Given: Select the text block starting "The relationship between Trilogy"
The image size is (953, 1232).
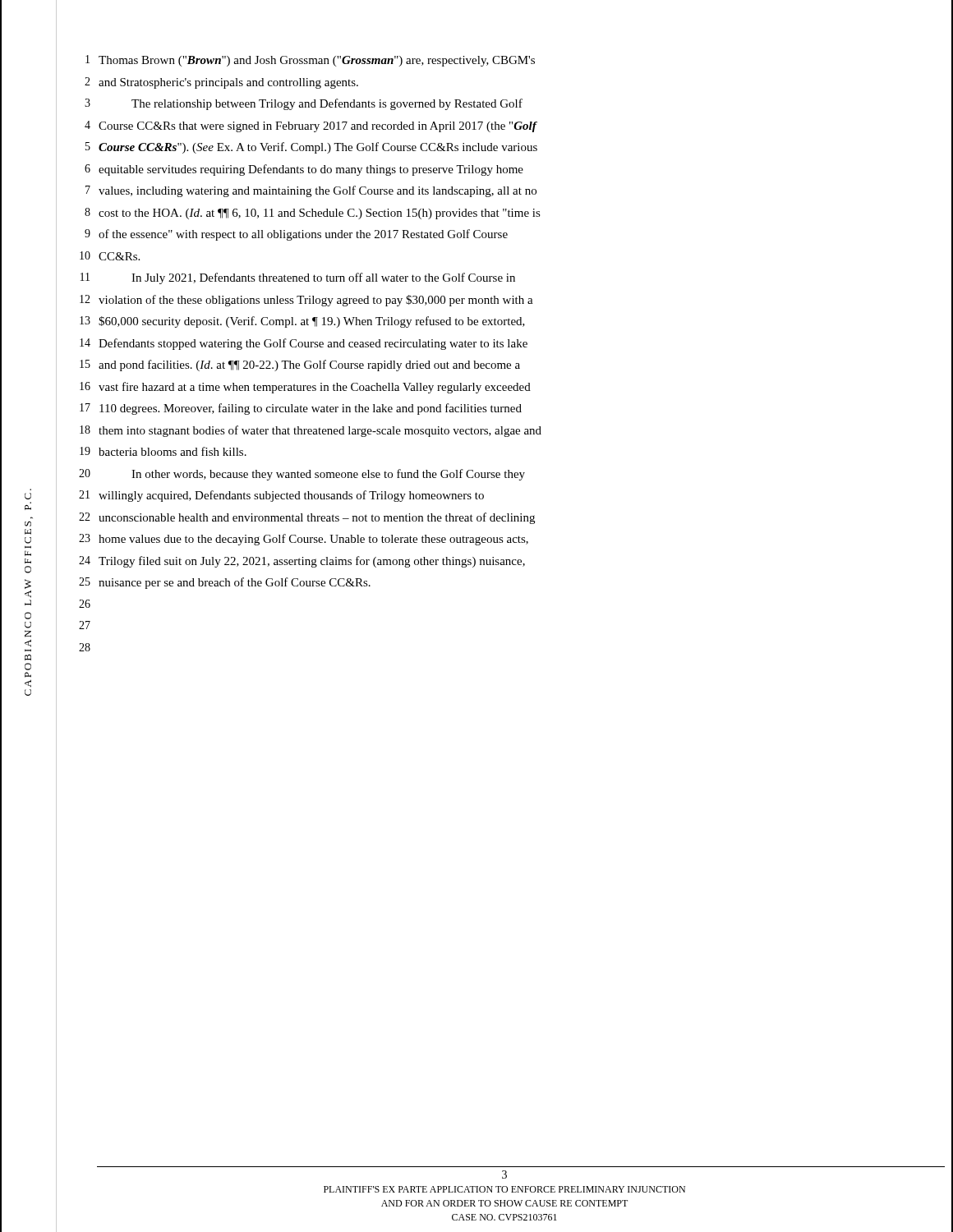Looking at the screenshot, I should tap(493, 180).
